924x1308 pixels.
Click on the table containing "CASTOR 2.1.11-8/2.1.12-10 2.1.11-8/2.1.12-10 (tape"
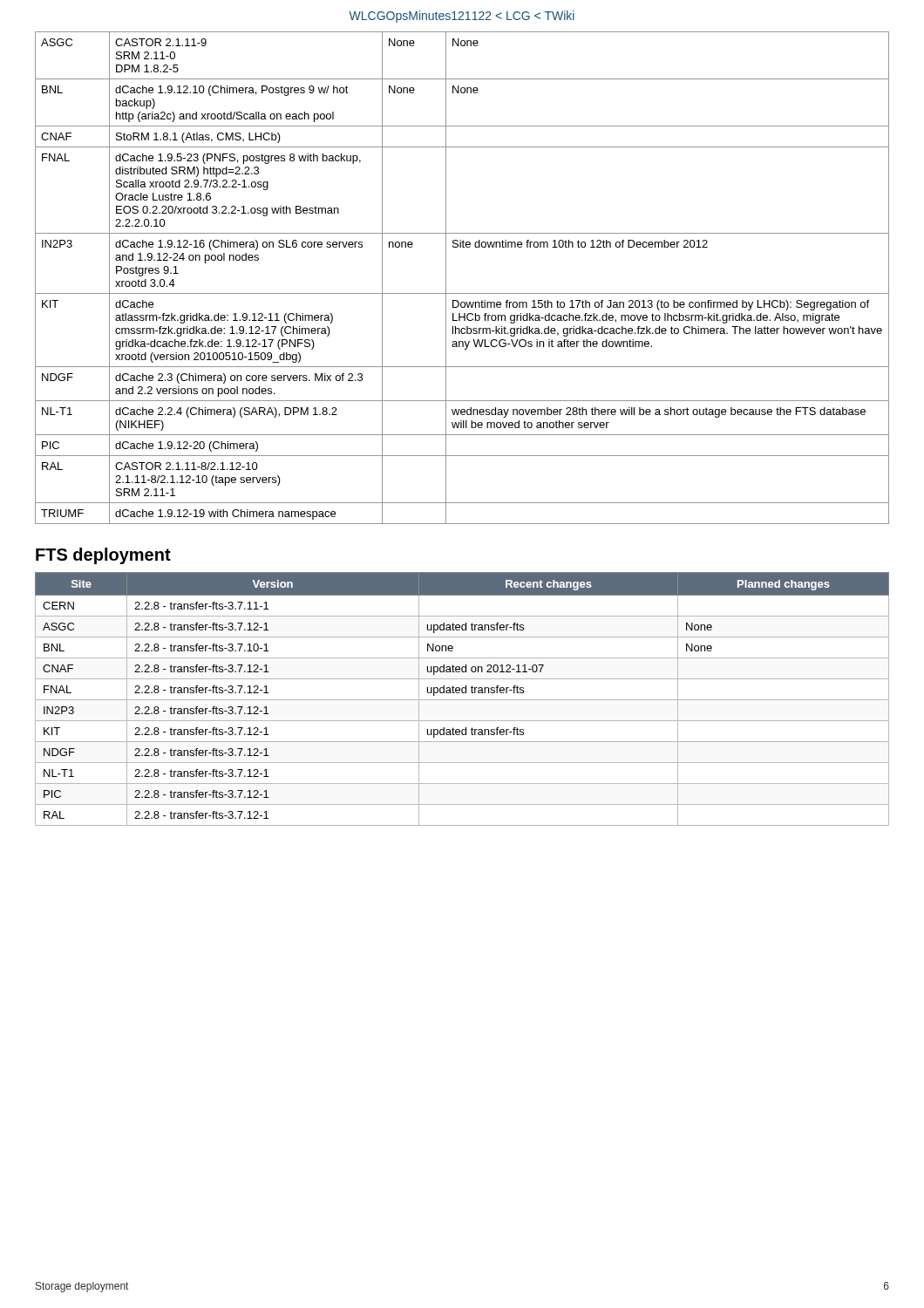462,278
